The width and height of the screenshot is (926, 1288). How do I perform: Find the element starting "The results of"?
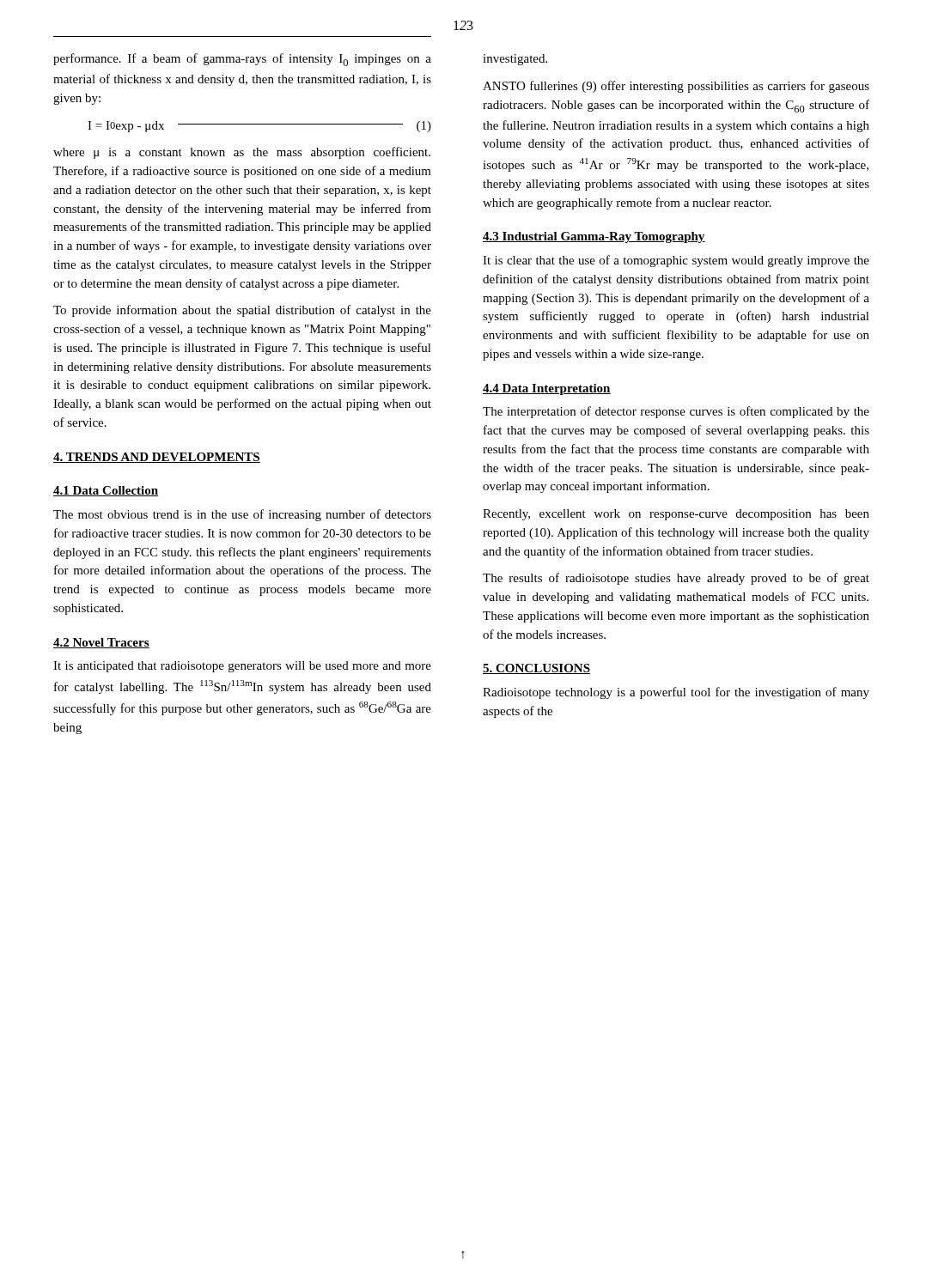(x=676, y=607)
